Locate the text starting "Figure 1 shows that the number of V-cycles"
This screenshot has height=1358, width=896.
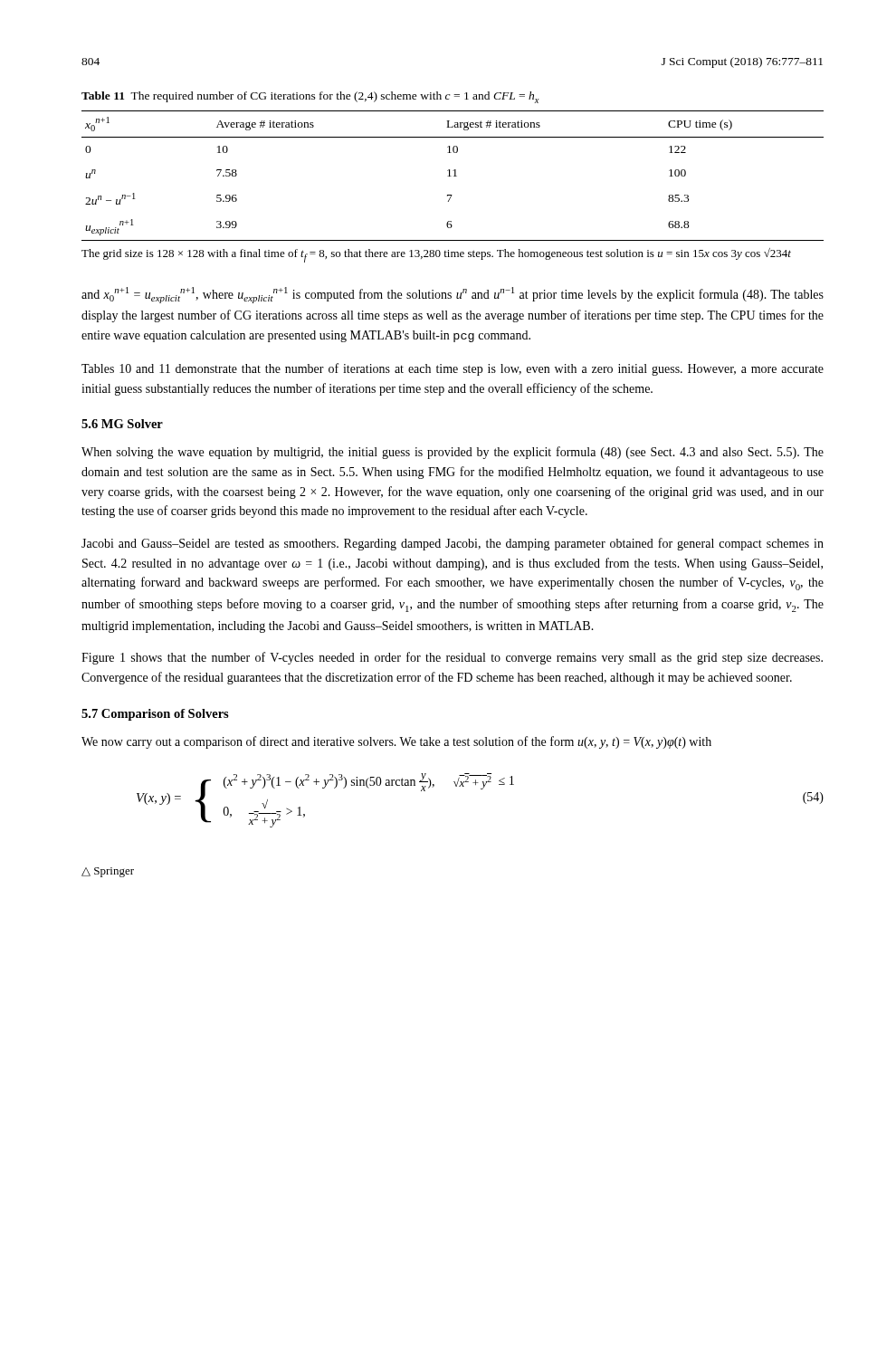point(453,668)
